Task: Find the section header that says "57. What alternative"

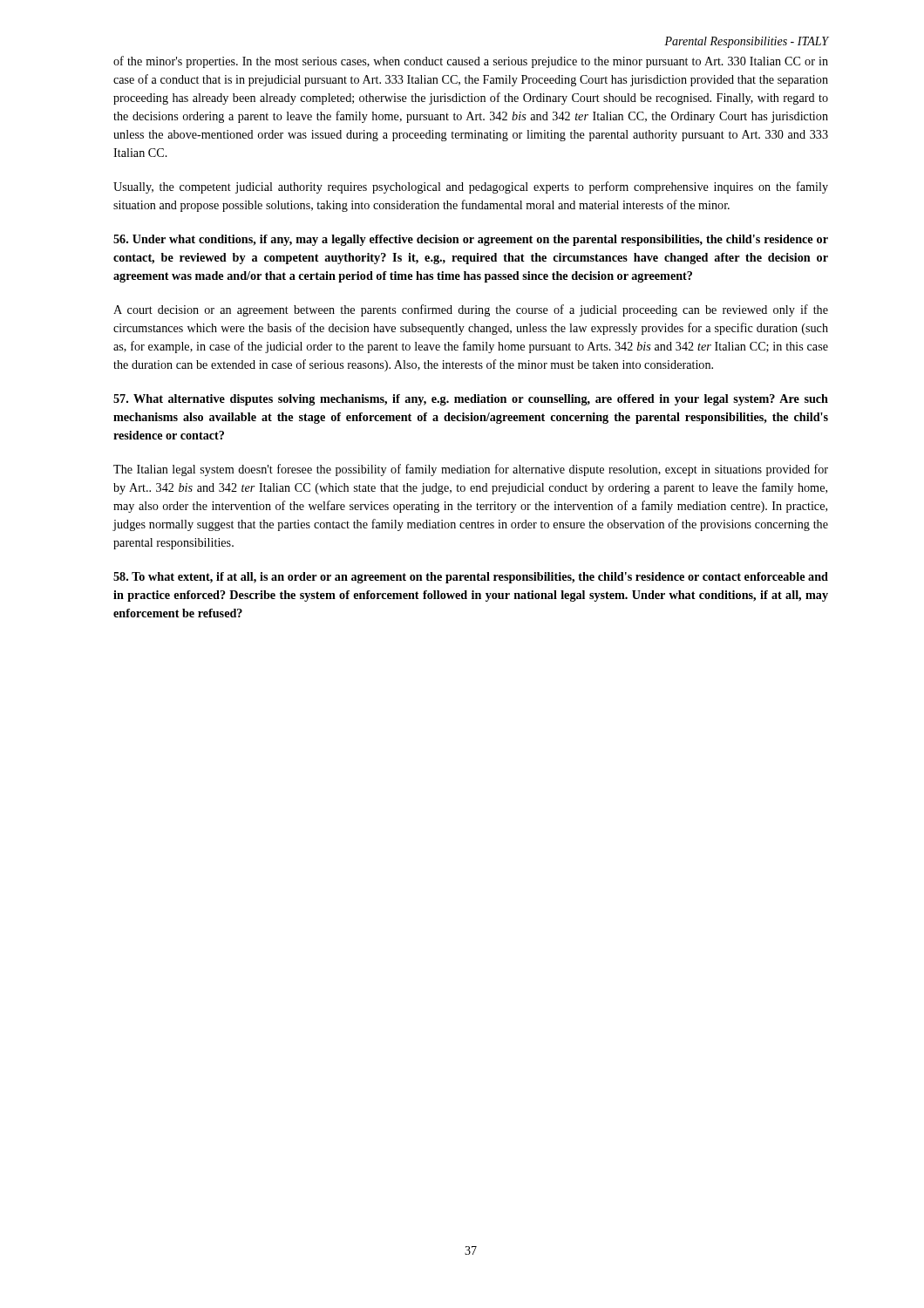Action: point(471,418)
